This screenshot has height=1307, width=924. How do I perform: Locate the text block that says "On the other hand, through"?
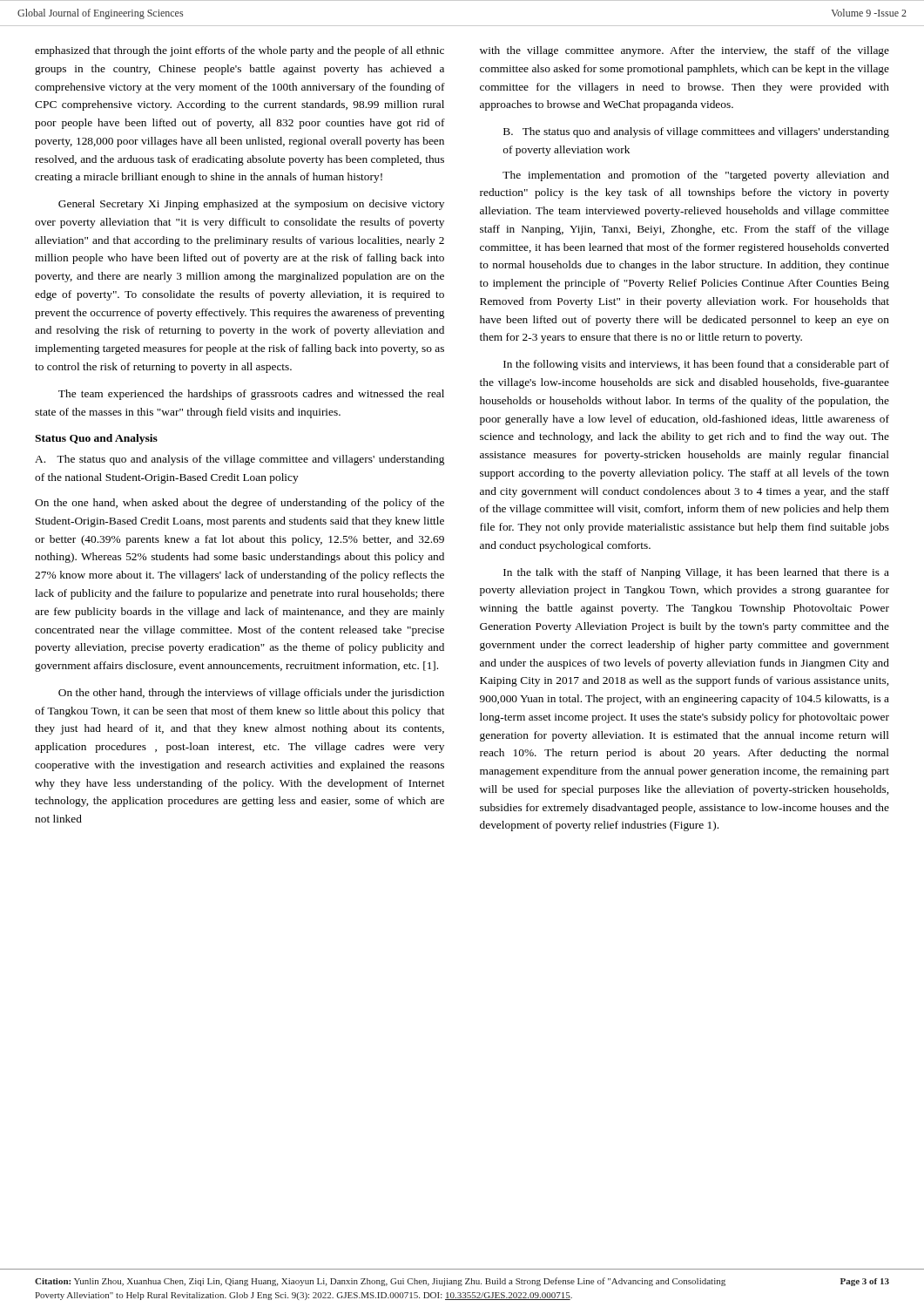[x=240, y=756]
